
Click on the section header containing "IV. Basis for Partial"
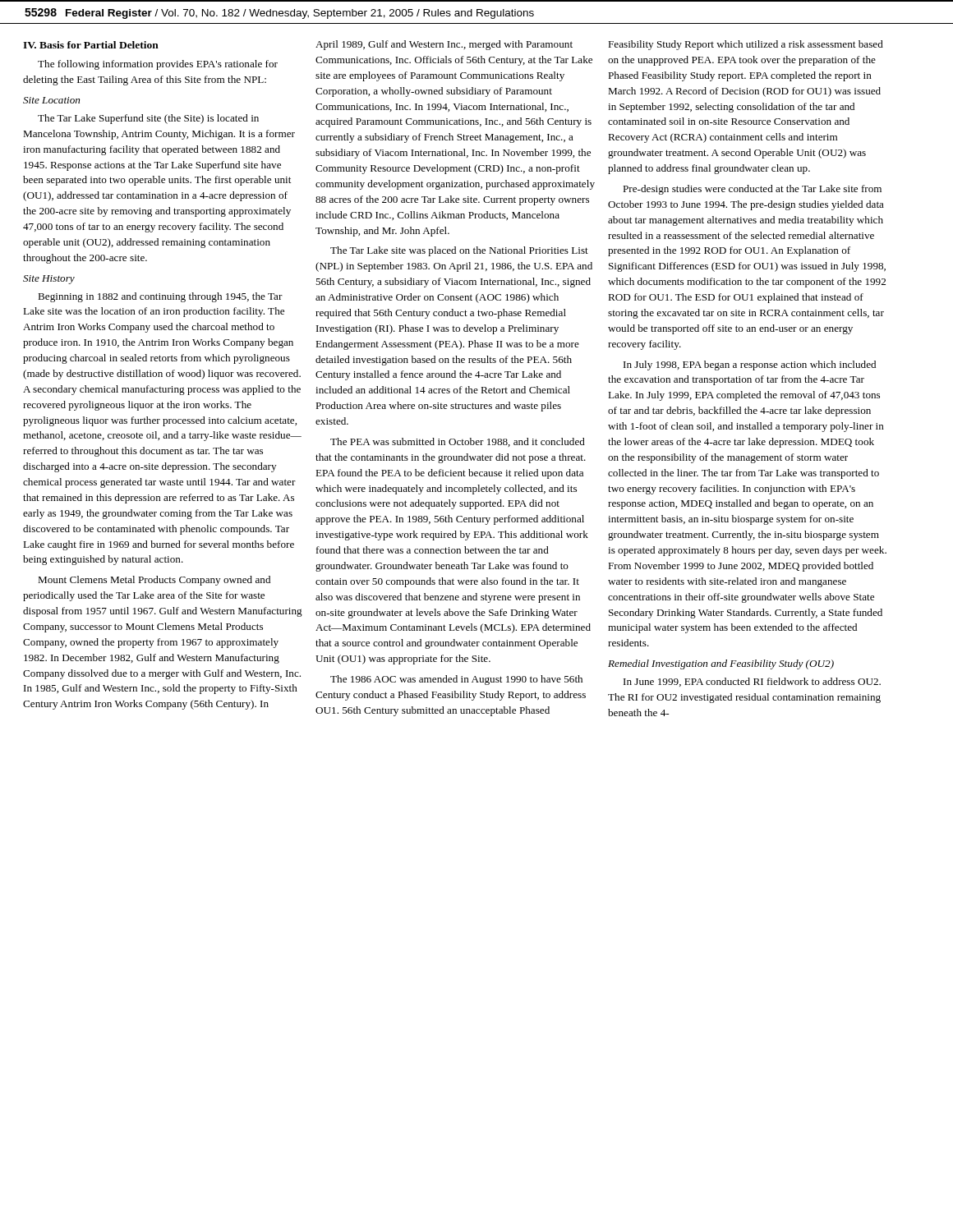(x=91, y=45)
